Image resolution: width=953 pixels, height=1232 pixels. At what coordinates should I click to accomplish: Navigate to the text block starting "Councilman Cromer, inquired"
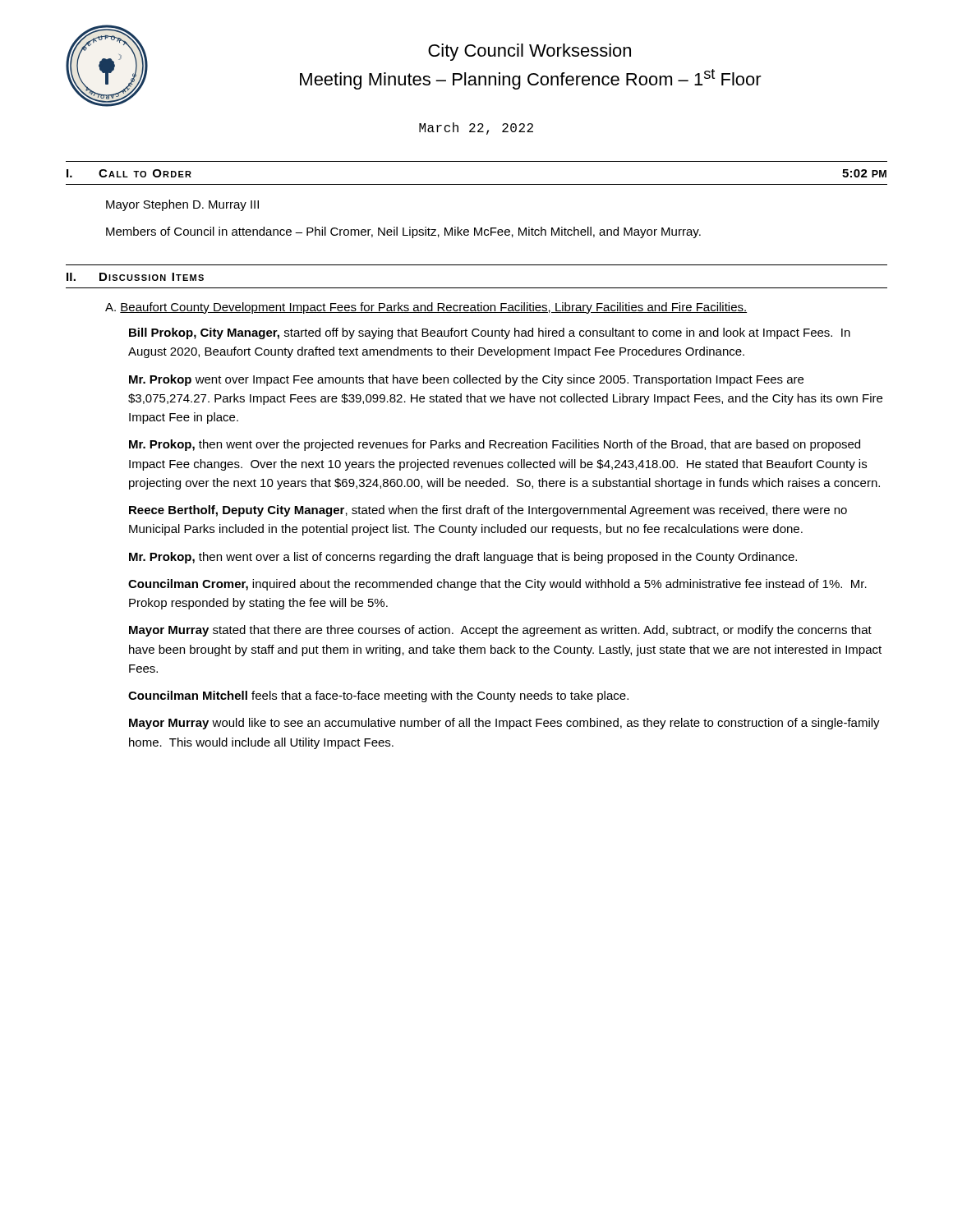point(498,593)
